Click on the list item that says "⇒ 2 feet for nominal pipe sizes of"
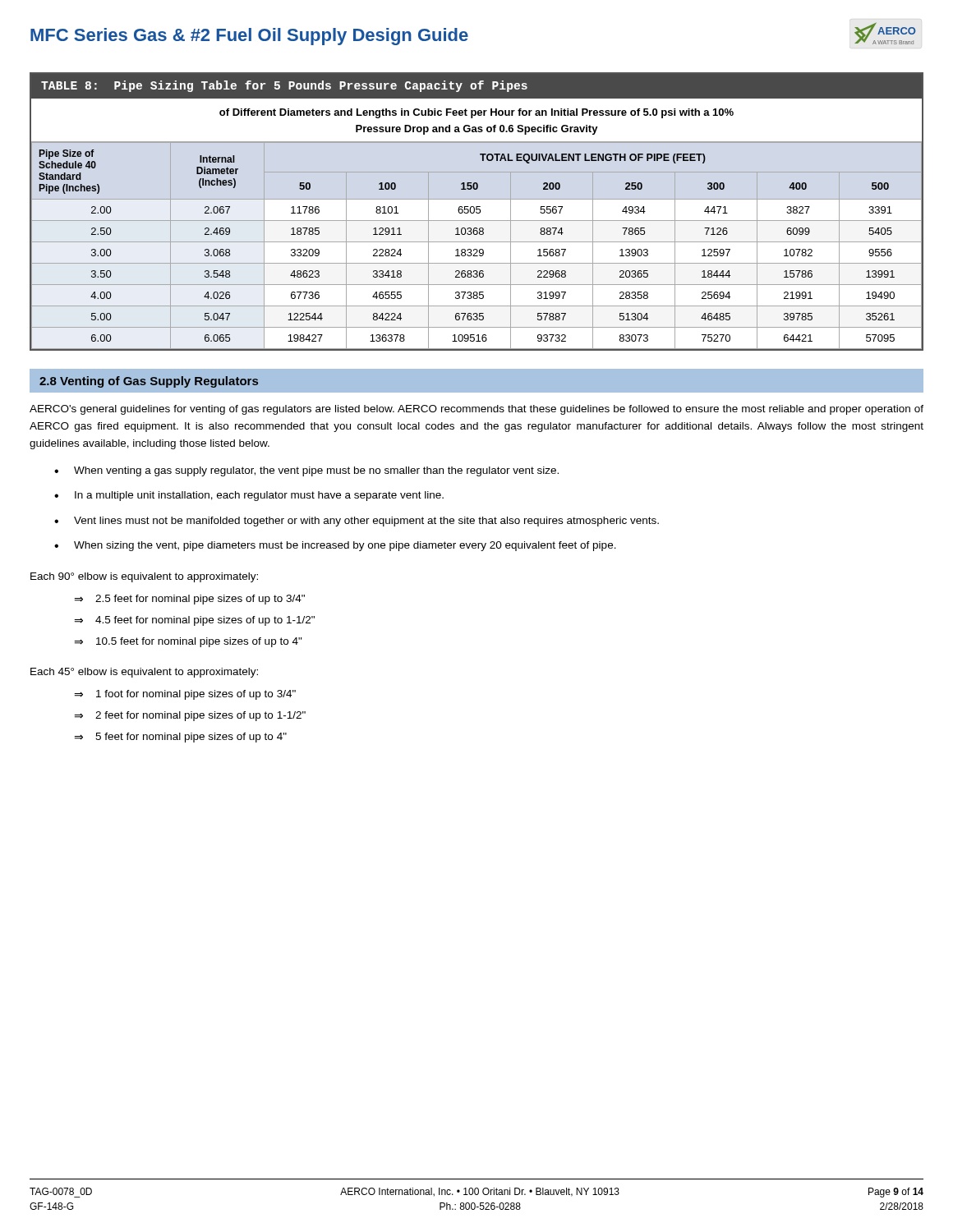Screen dimensions: 1232x953 pos(190,716)
